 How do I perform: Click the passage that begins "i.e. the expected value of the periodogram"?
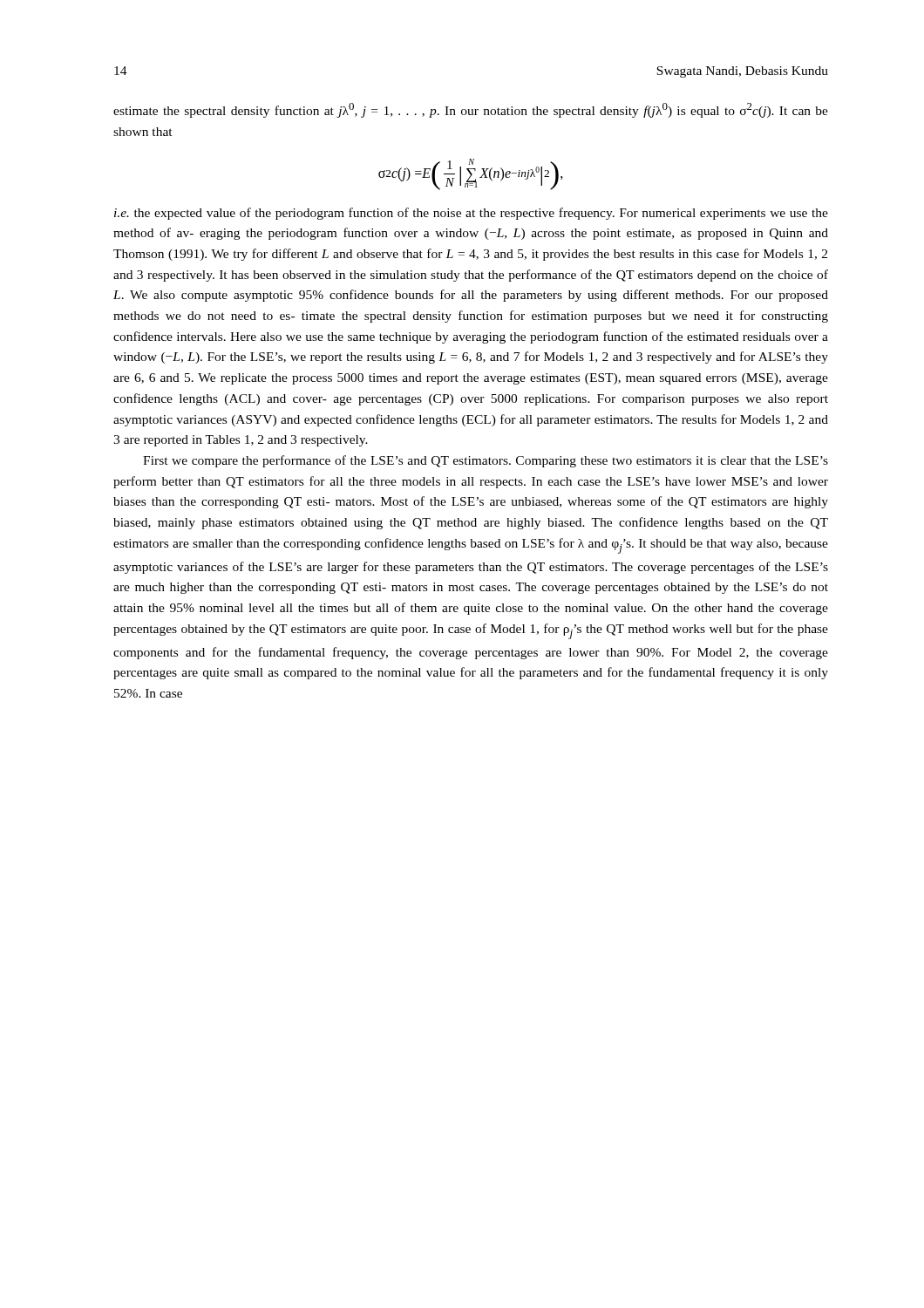click(x=471, y=453)
